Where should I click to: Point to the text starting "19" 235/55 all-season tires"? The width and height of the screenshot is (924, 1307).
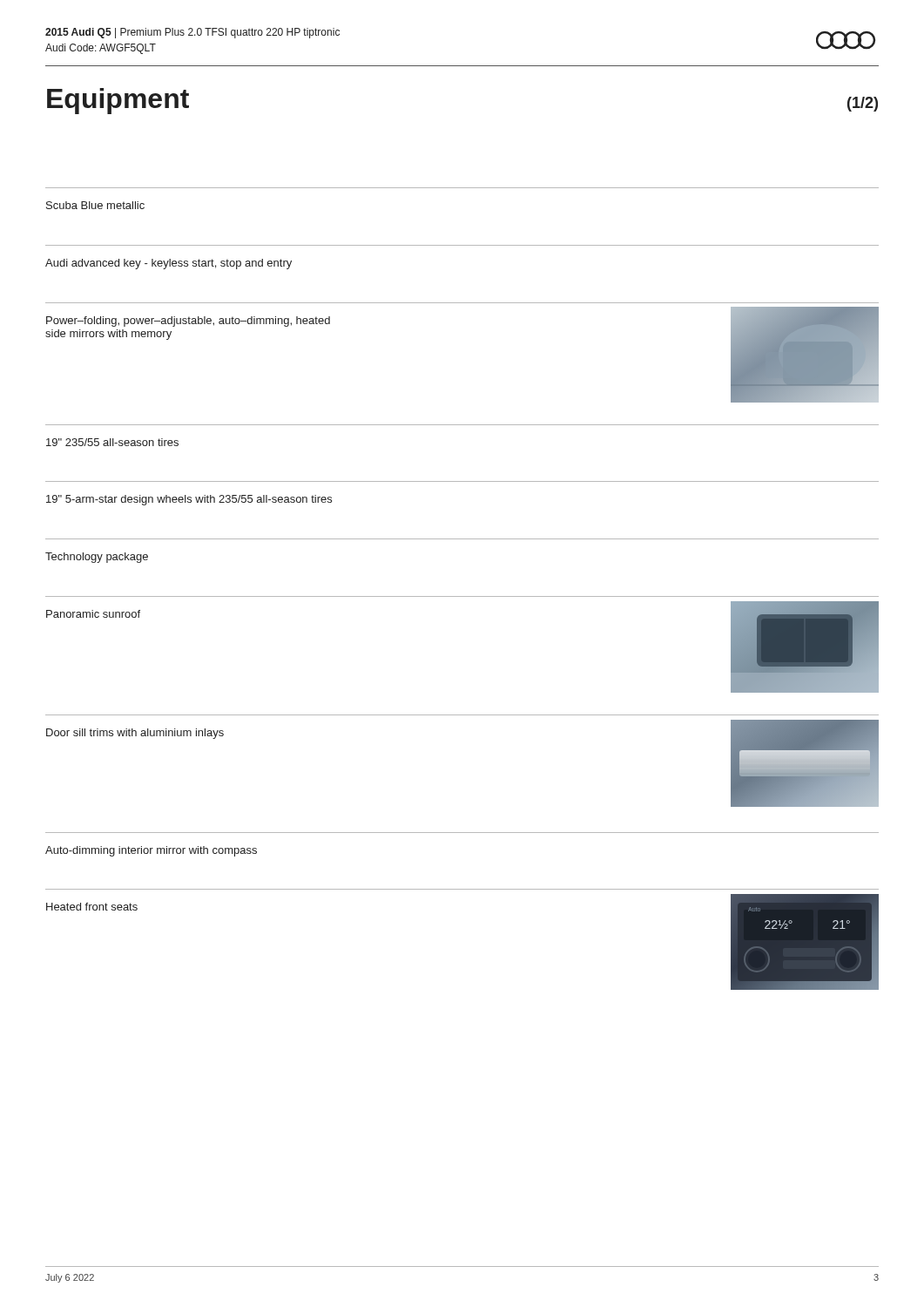[x=112, y=442]
